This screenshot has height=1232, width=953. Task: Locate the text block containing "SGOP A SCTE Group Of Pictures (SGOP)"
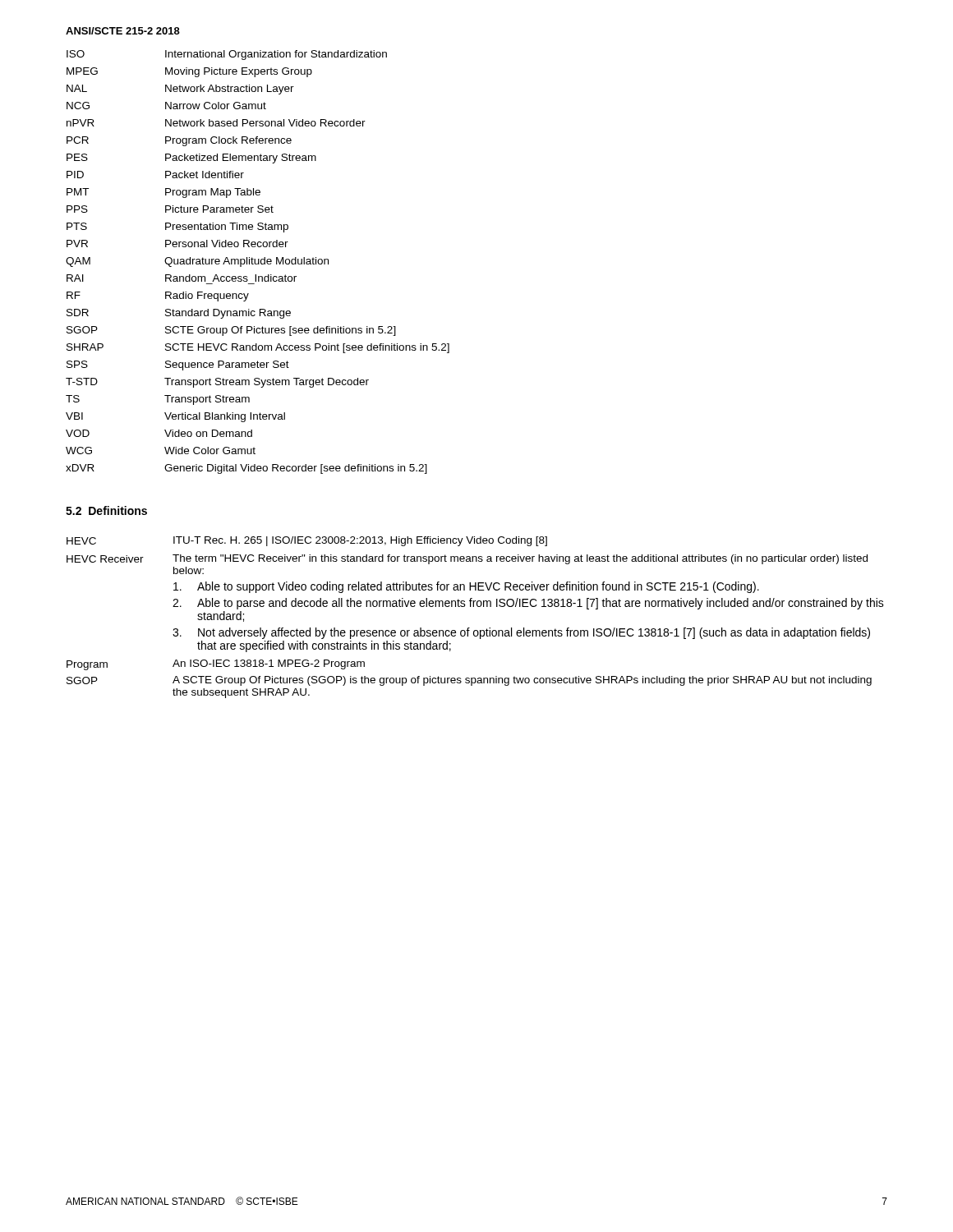pyautogui.click(x=476, y=686)
